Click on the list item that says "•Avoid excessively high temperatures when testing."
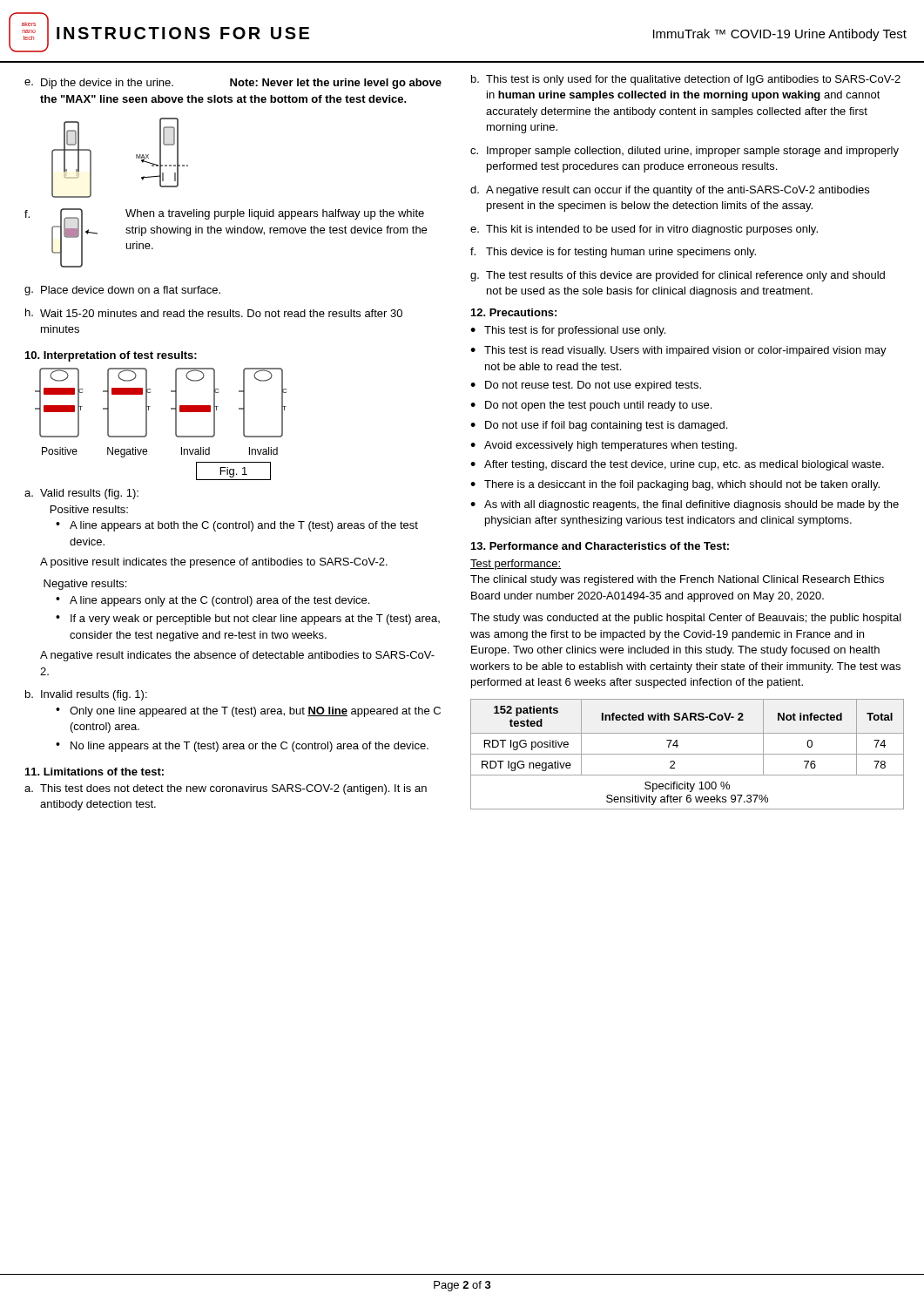The width and height of the screenshot is (924, 1307). (x=604, y=446)
